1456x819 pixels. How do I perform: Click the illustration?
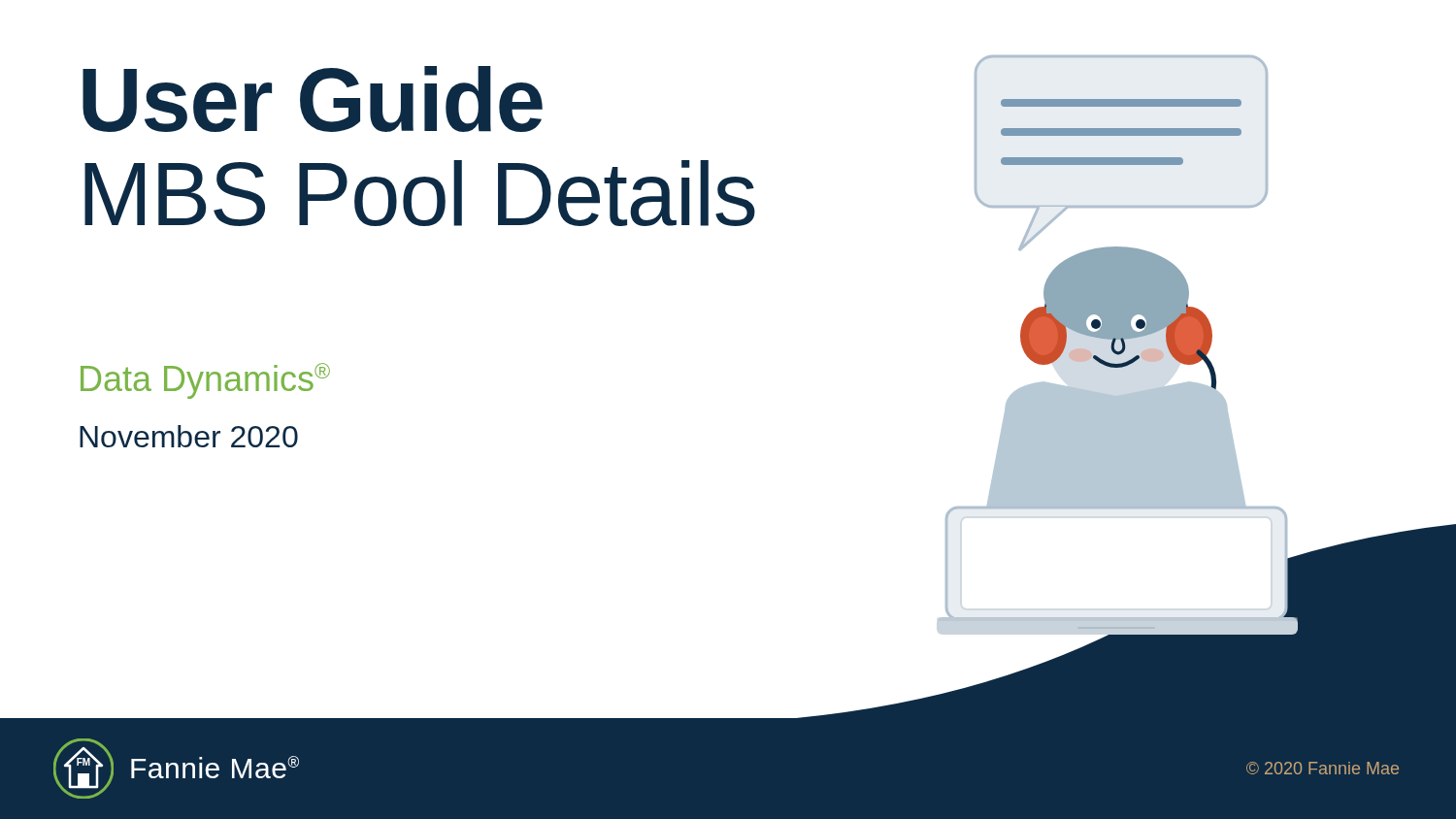click(1121, 364)
